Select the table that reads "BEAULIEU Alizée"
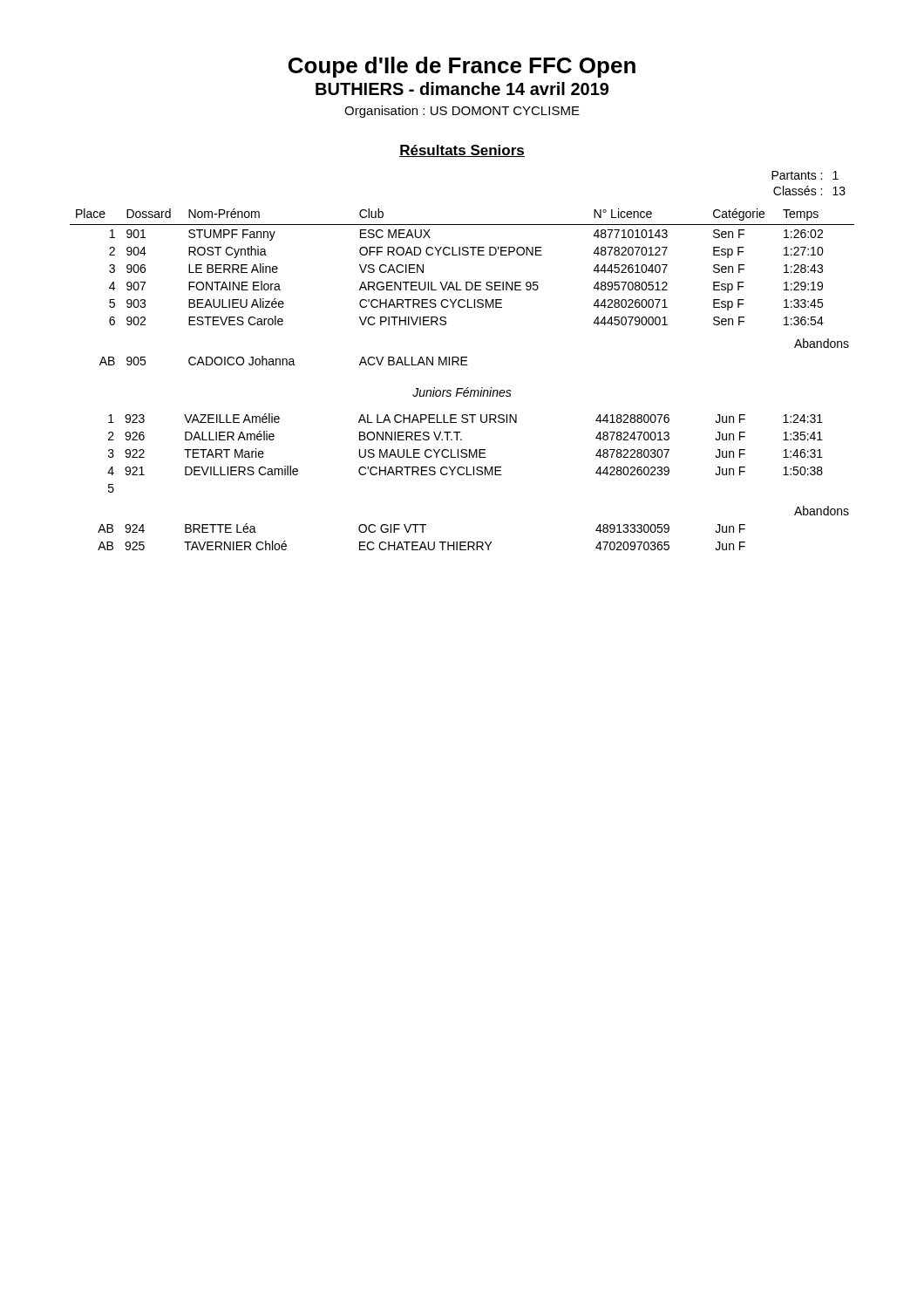Viewport: 924px width, 1308px height. [x=462, y=287]
